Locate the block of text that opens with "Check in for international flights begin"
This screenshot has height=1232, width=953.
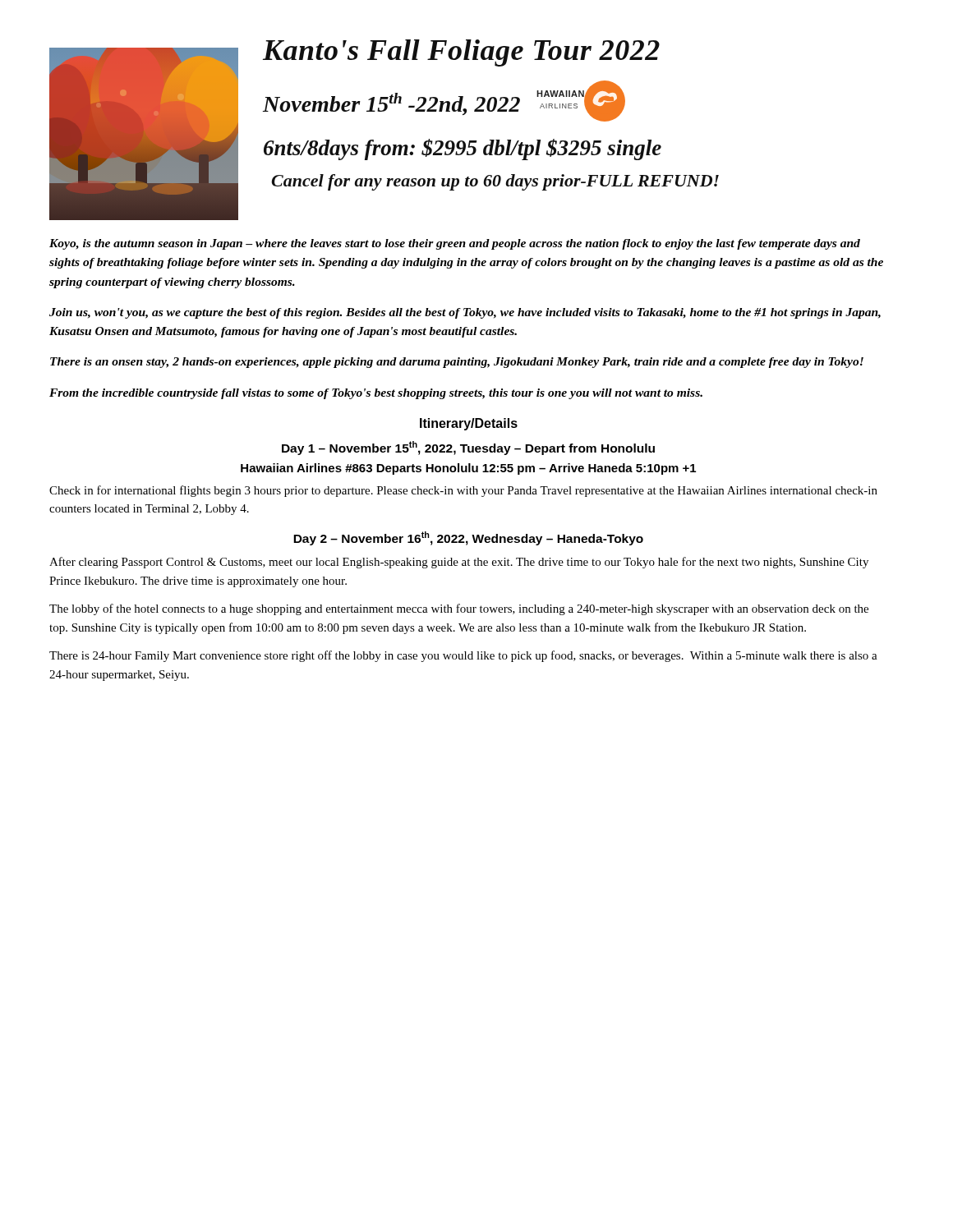[x=463, y=500]
